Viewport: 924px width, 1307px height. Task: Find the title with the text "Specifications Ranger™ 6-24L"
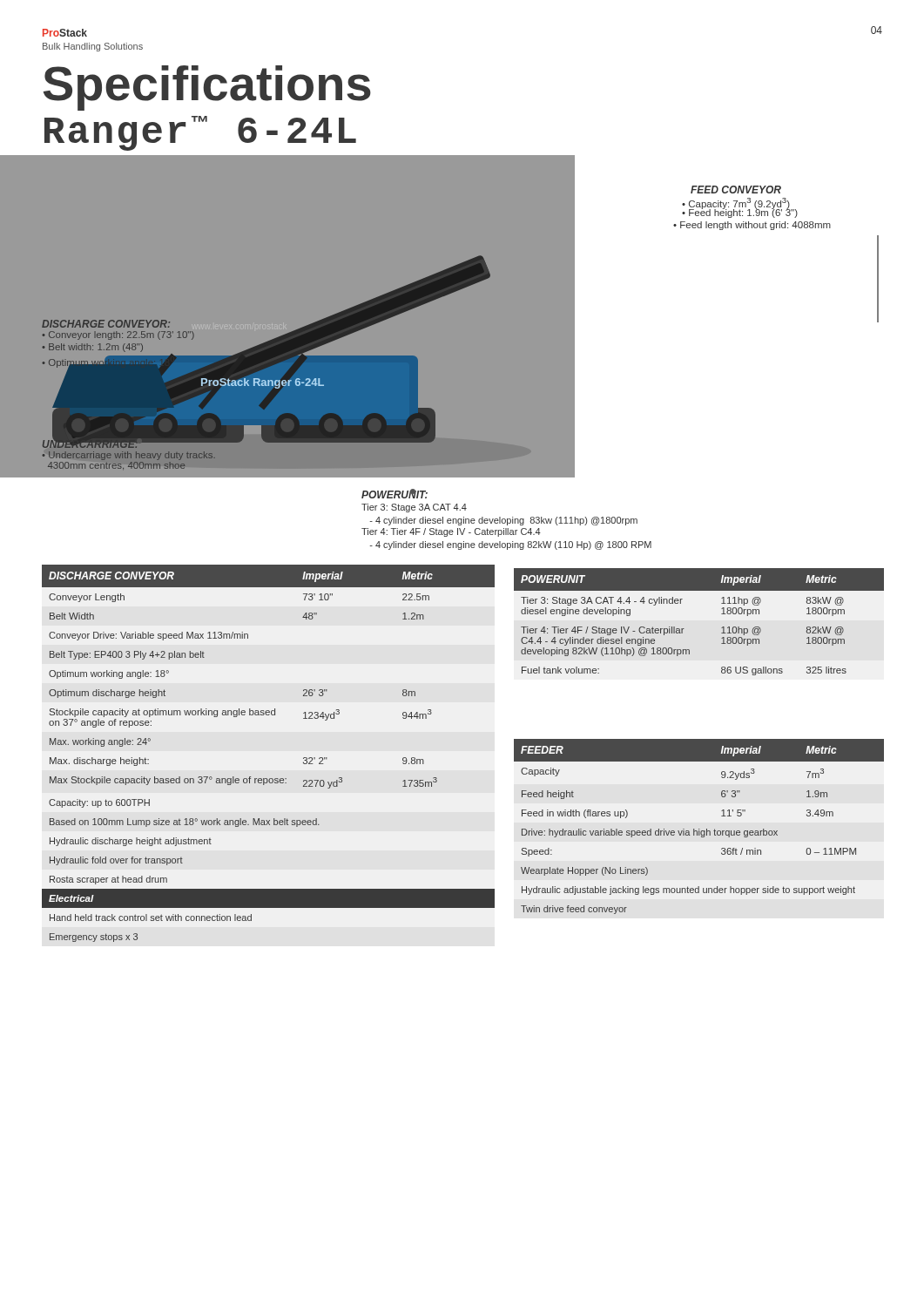click(207, 106)
